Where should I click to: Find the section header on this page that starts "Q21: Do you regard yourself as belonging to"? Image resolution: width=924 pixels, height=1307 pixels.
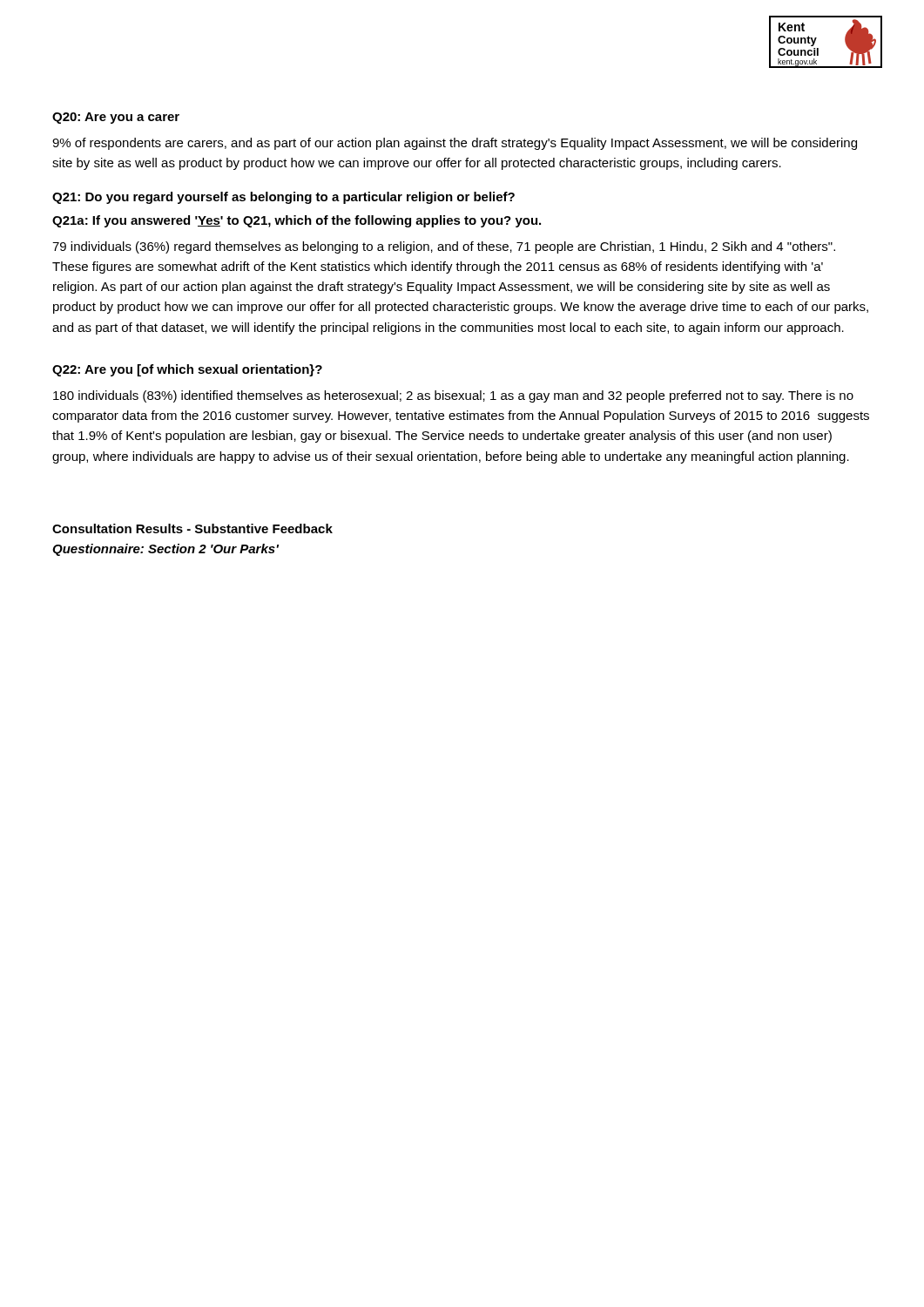tap(284, 196)
